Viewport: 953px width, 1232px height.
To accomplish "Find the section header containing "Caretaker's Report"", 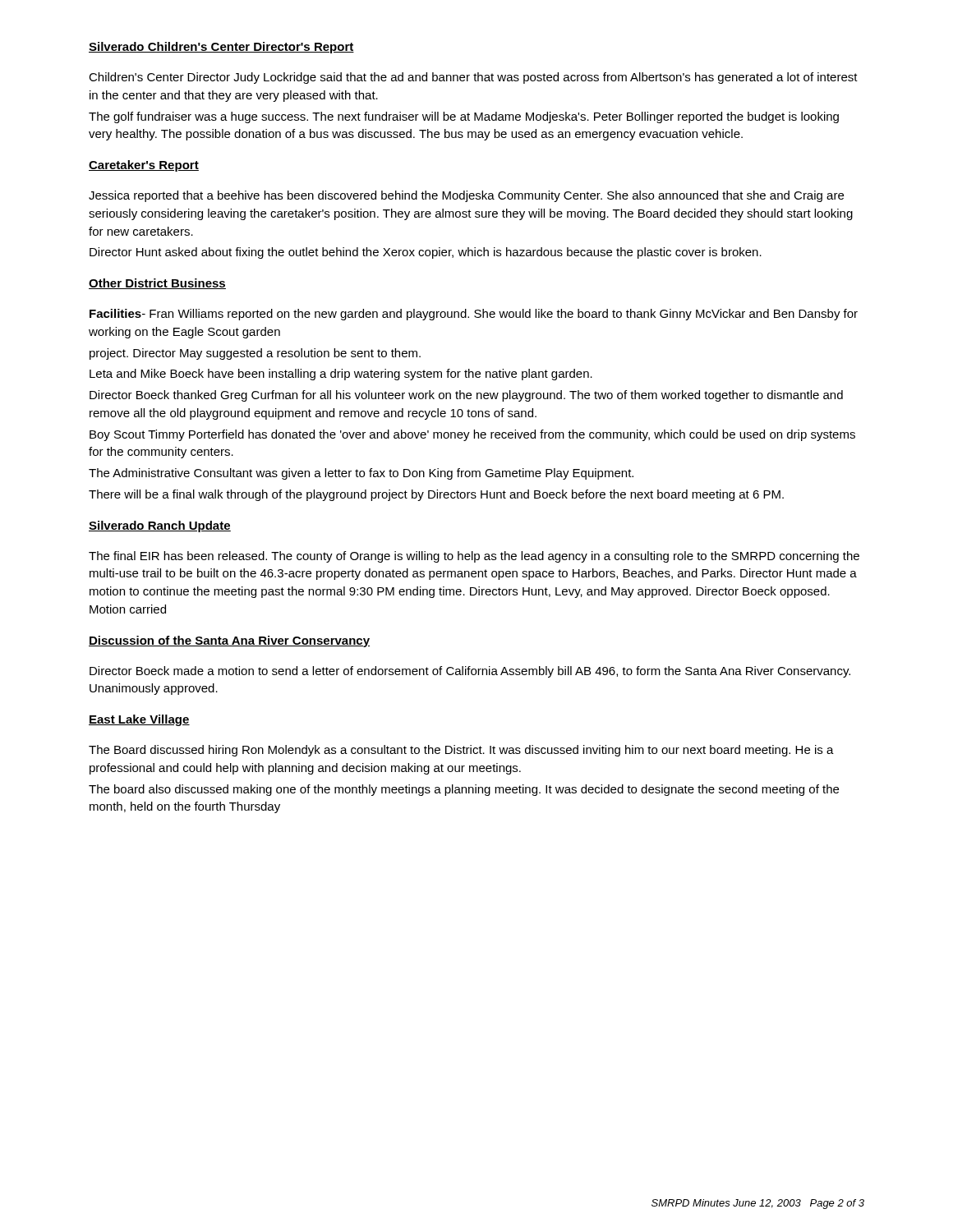I will pos(144,165).
